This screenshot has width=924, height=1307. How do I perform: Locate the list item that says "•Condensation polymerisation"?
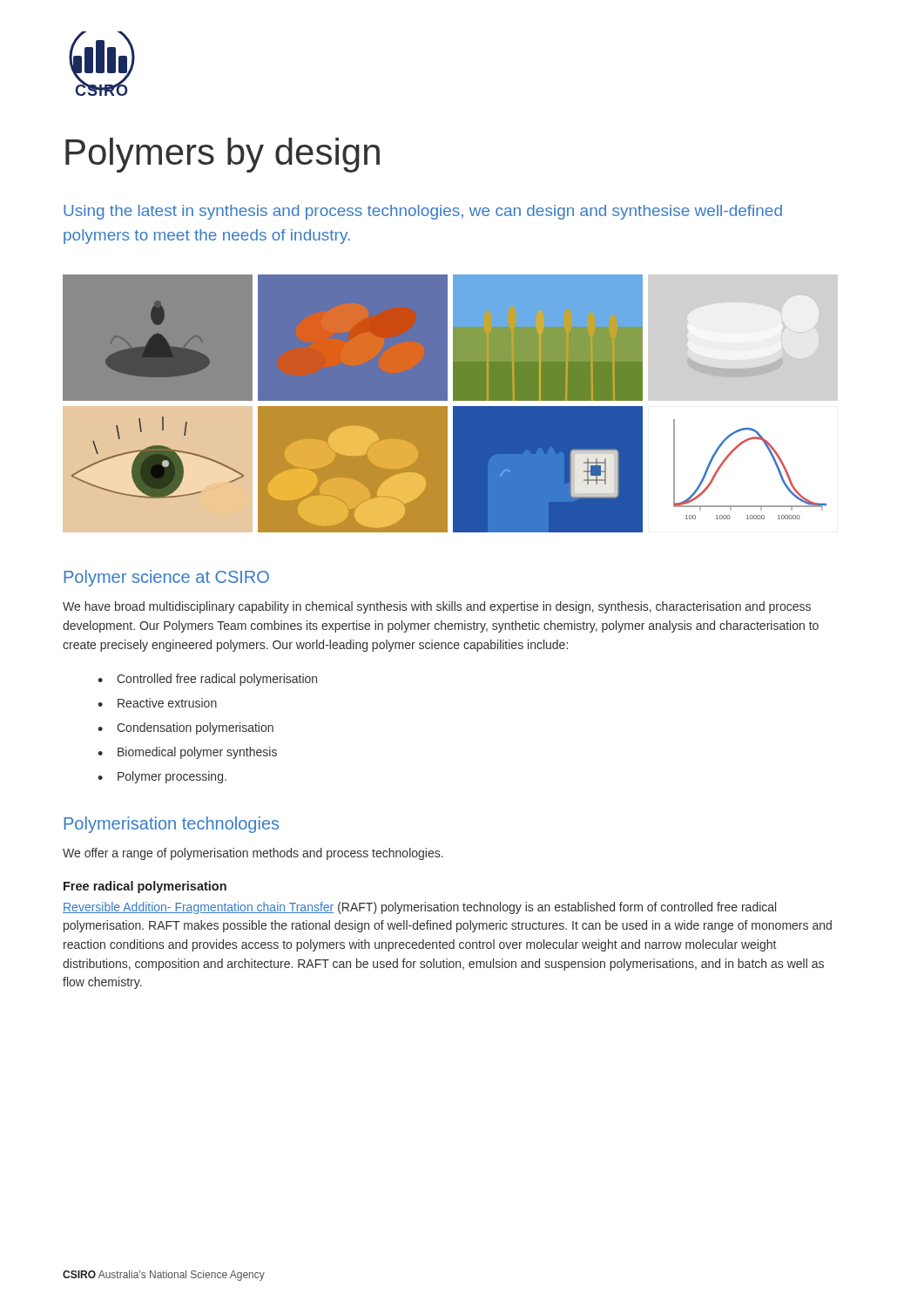pos(182,729)
